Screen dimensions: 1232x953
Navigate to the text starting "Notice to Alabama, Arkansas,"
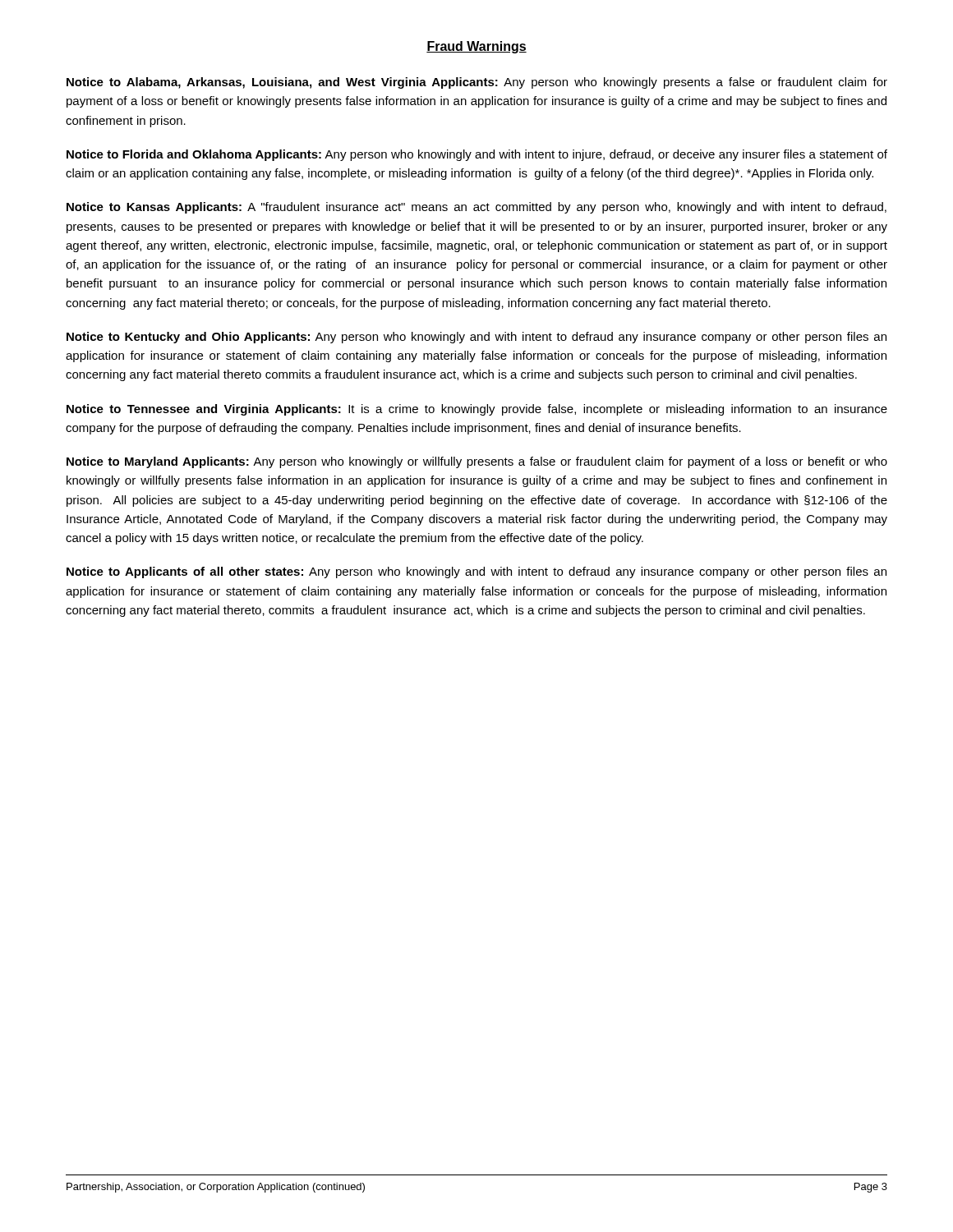tap(476, 101)
